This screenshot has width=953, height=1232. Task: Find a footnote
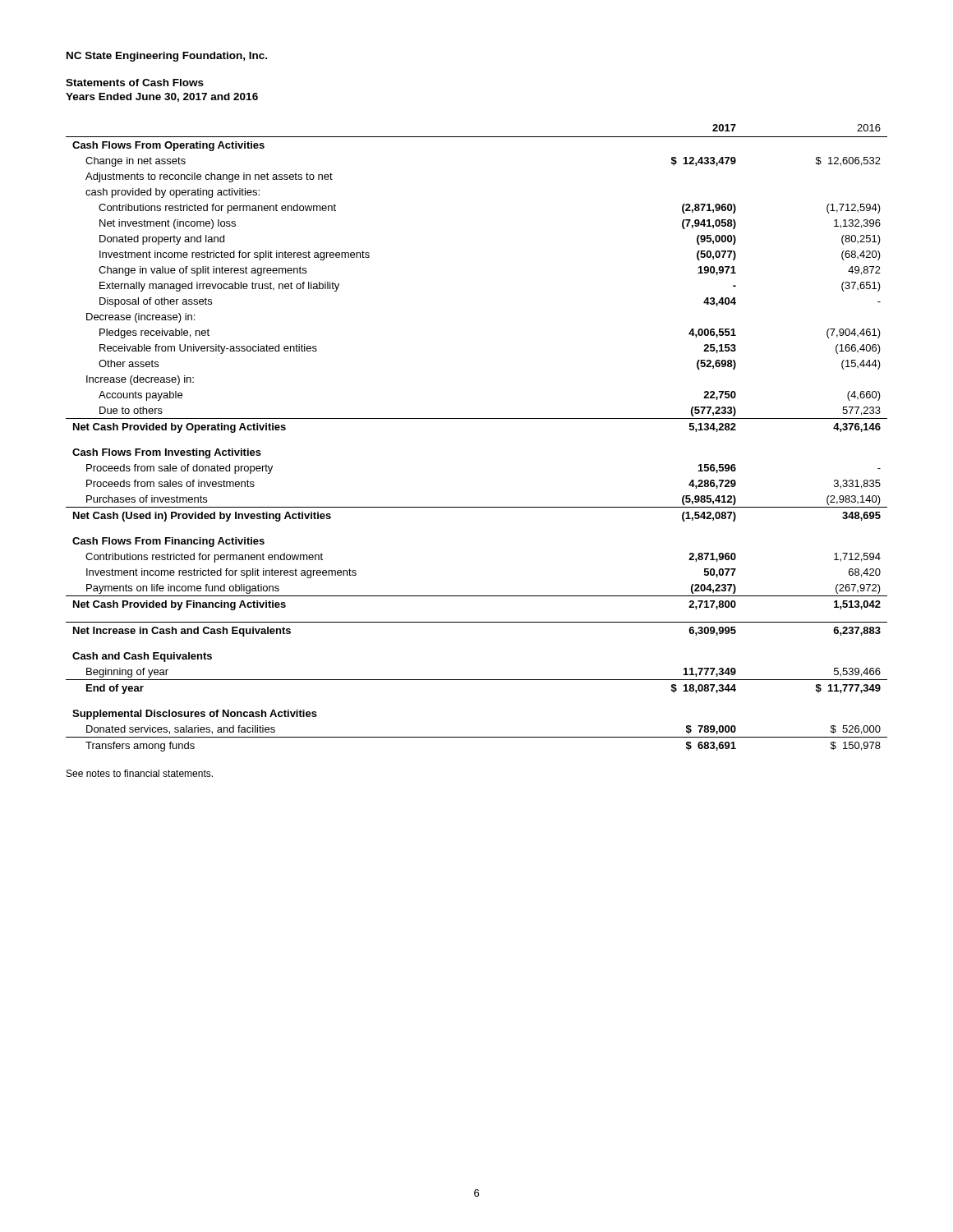coord(140,774)
